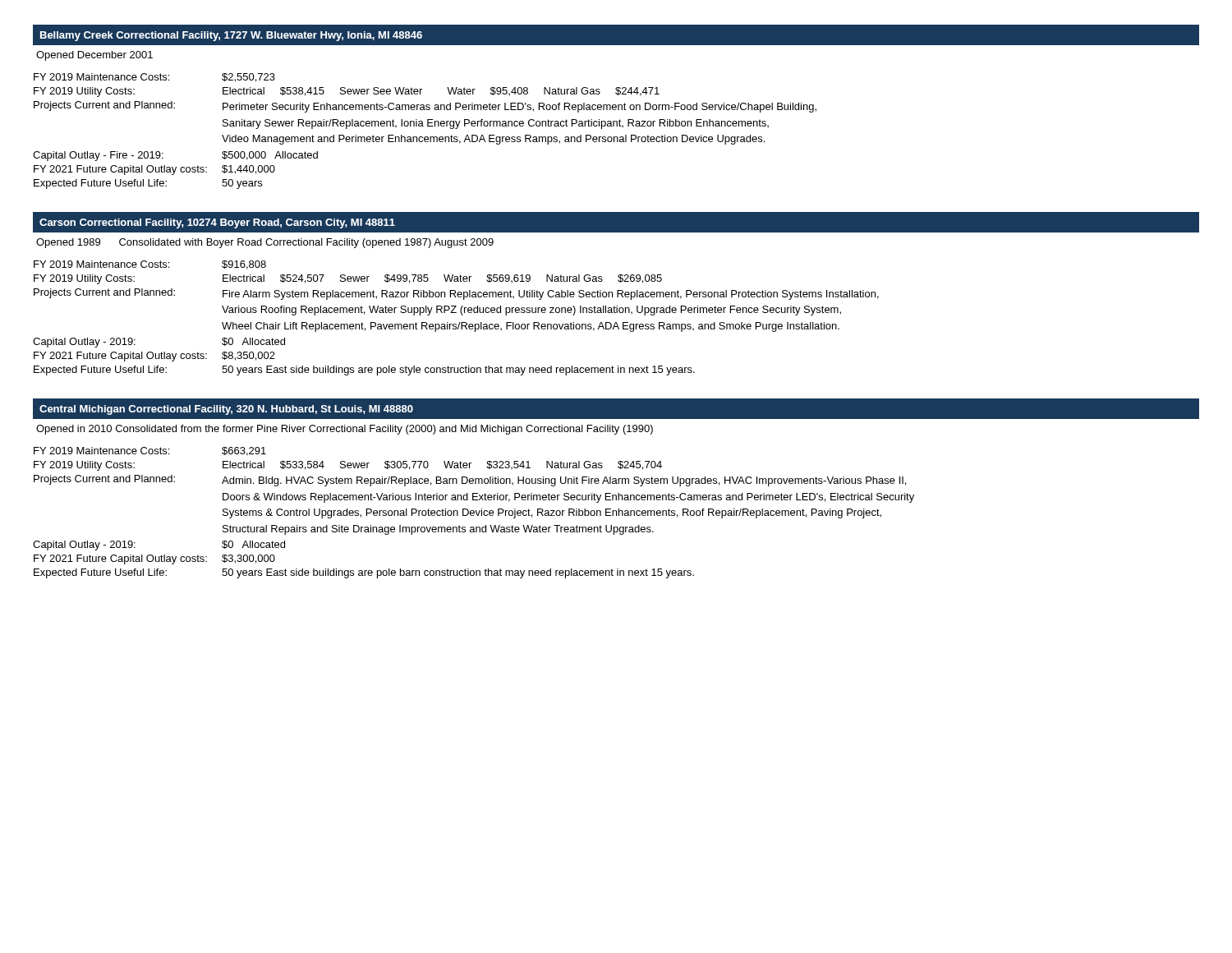Image resolution: width=1232 pixels, height=953 pixels.
Task: Where is the section header that starts "Carson Correctional Facility, 10274 Boyer Road, Carson"?
Action: coord(217,222)
